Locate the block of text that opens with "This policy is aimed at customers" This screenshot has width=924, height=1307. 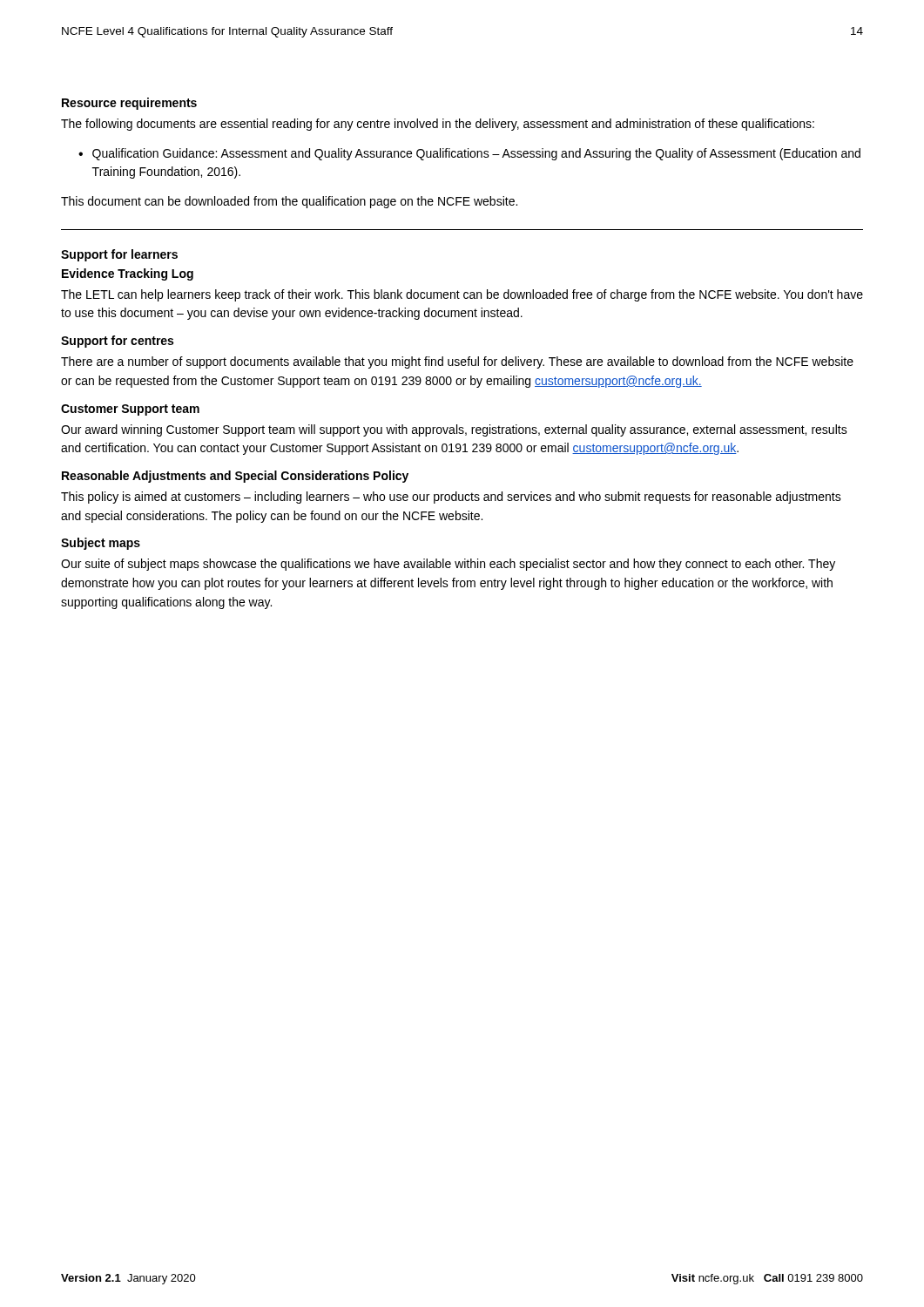pyautogui.click(x=451, y=506)
